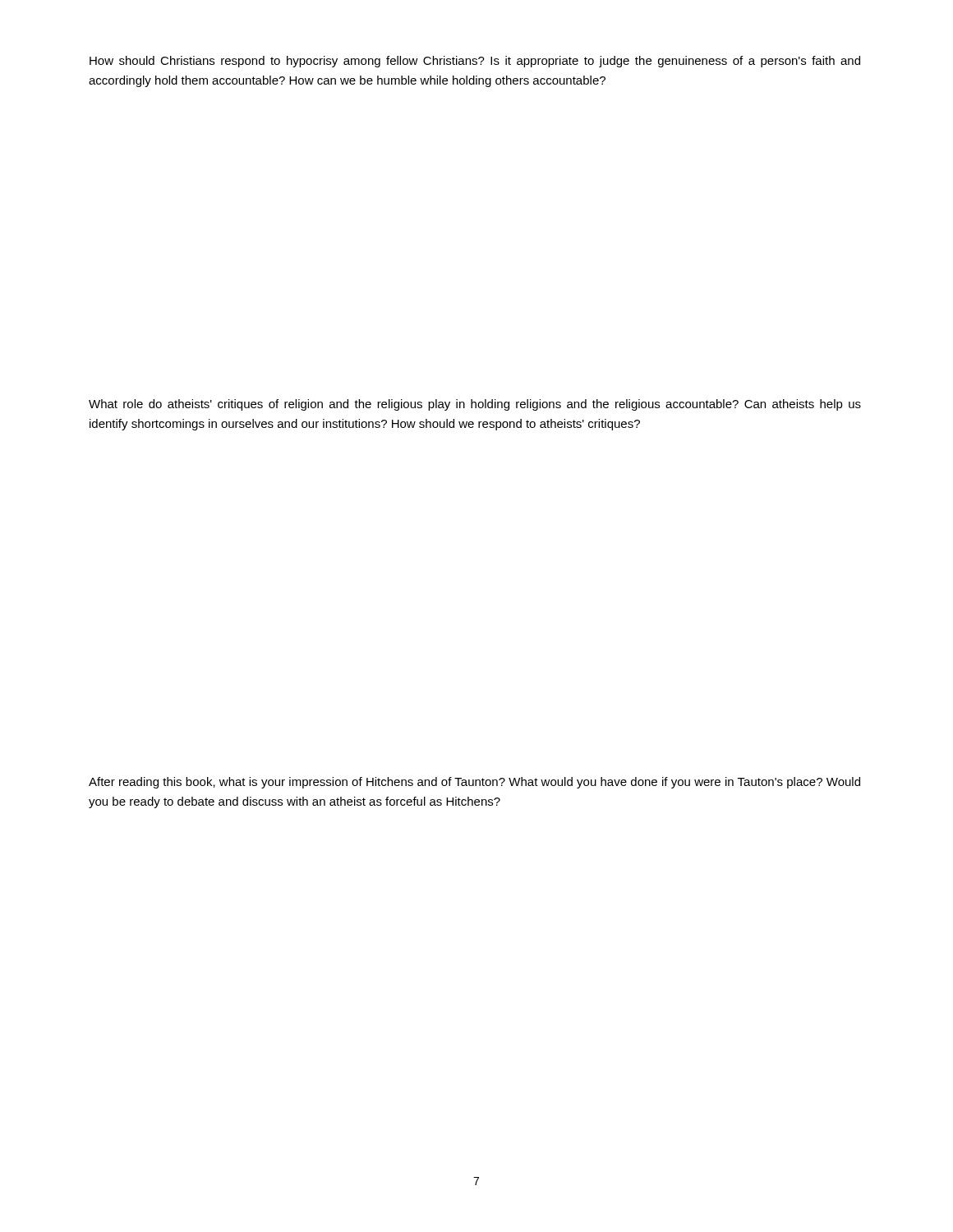This screenshot has height=1232, width=953.
Task: Find the block on this page that starts "After reading this book, what is your impression"
Action: (x=475, y=791)
